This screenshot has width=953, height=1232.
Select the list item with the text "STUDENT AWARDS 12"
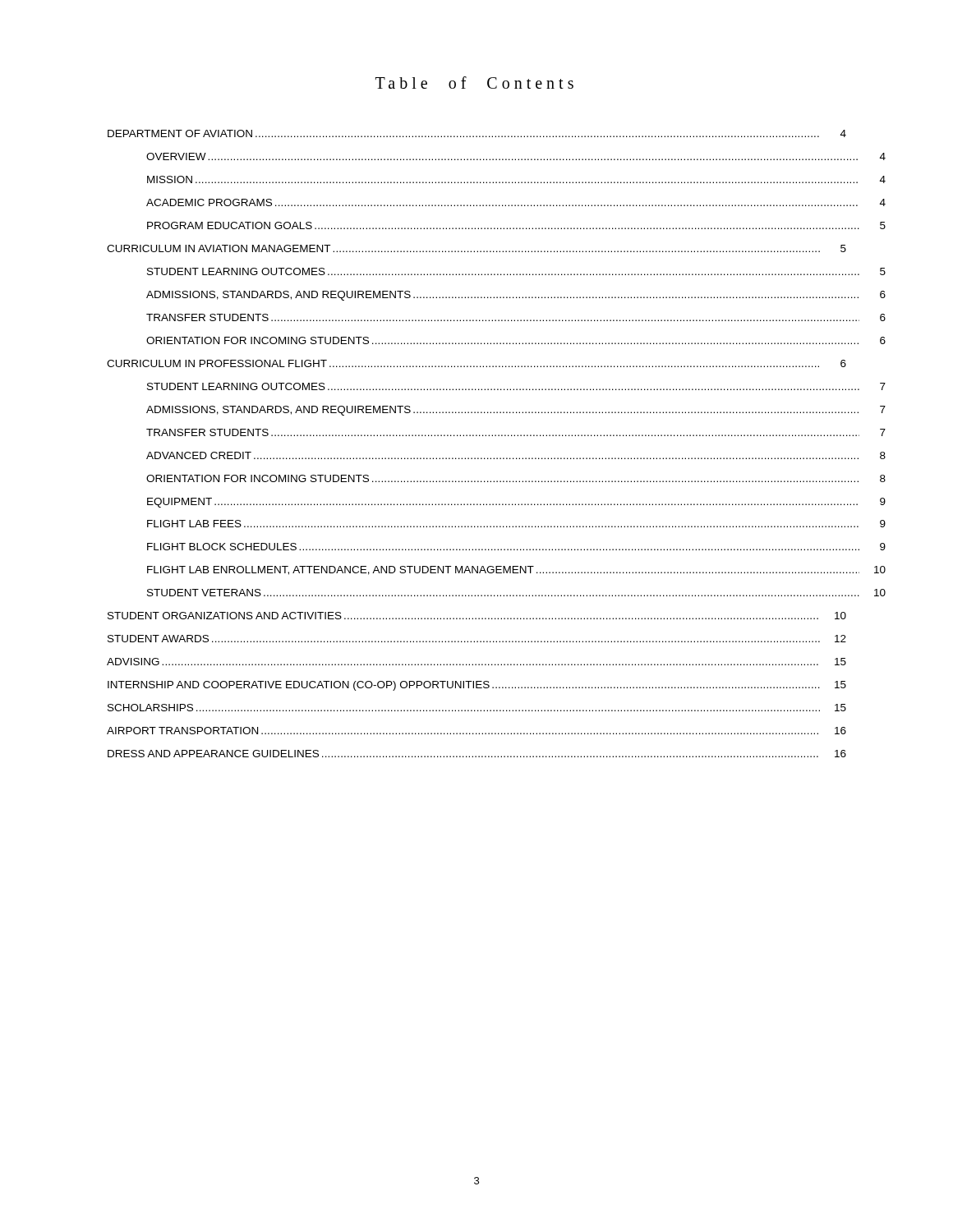pos(476,640)
